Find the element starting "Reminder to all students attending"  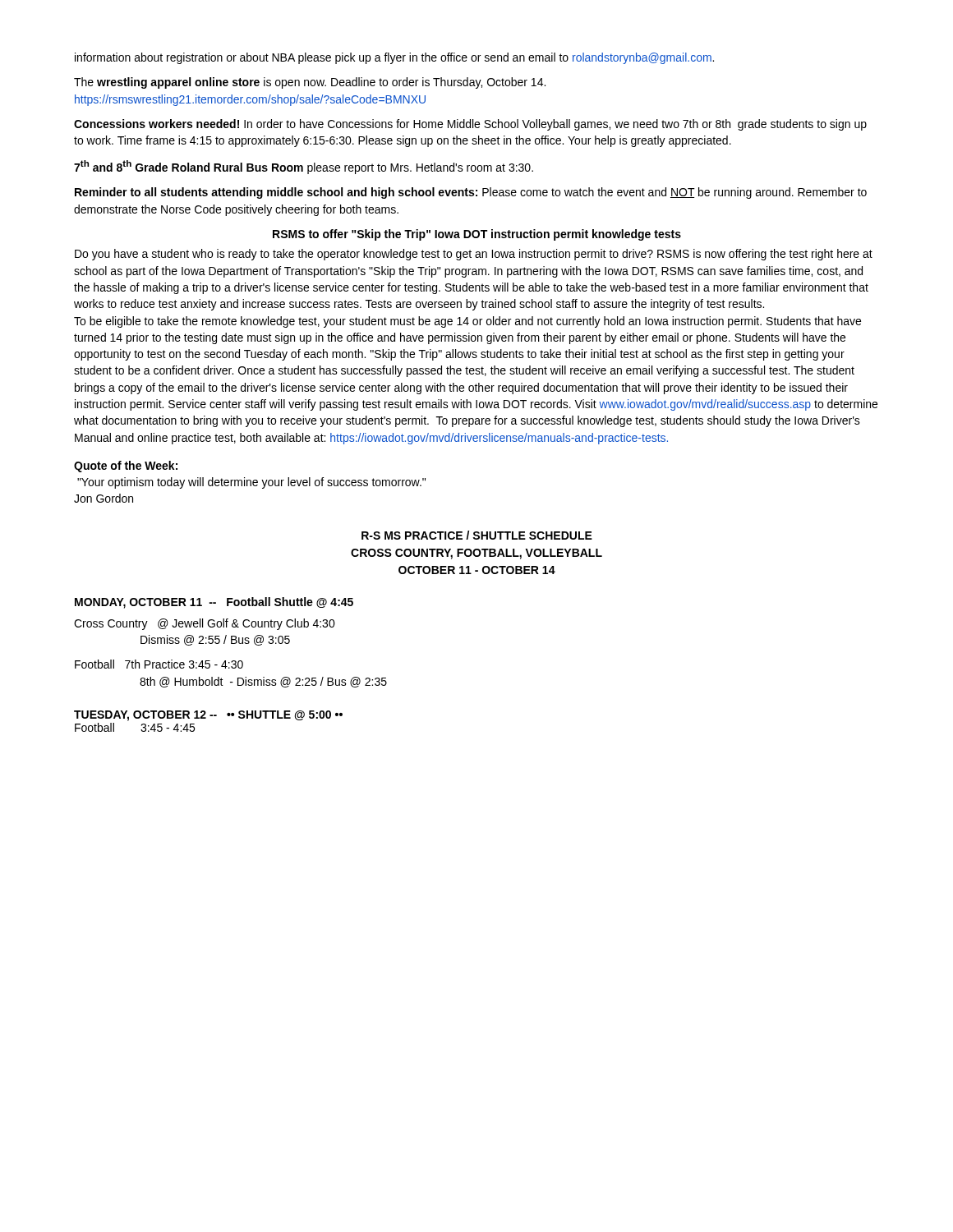pos(470,201)
